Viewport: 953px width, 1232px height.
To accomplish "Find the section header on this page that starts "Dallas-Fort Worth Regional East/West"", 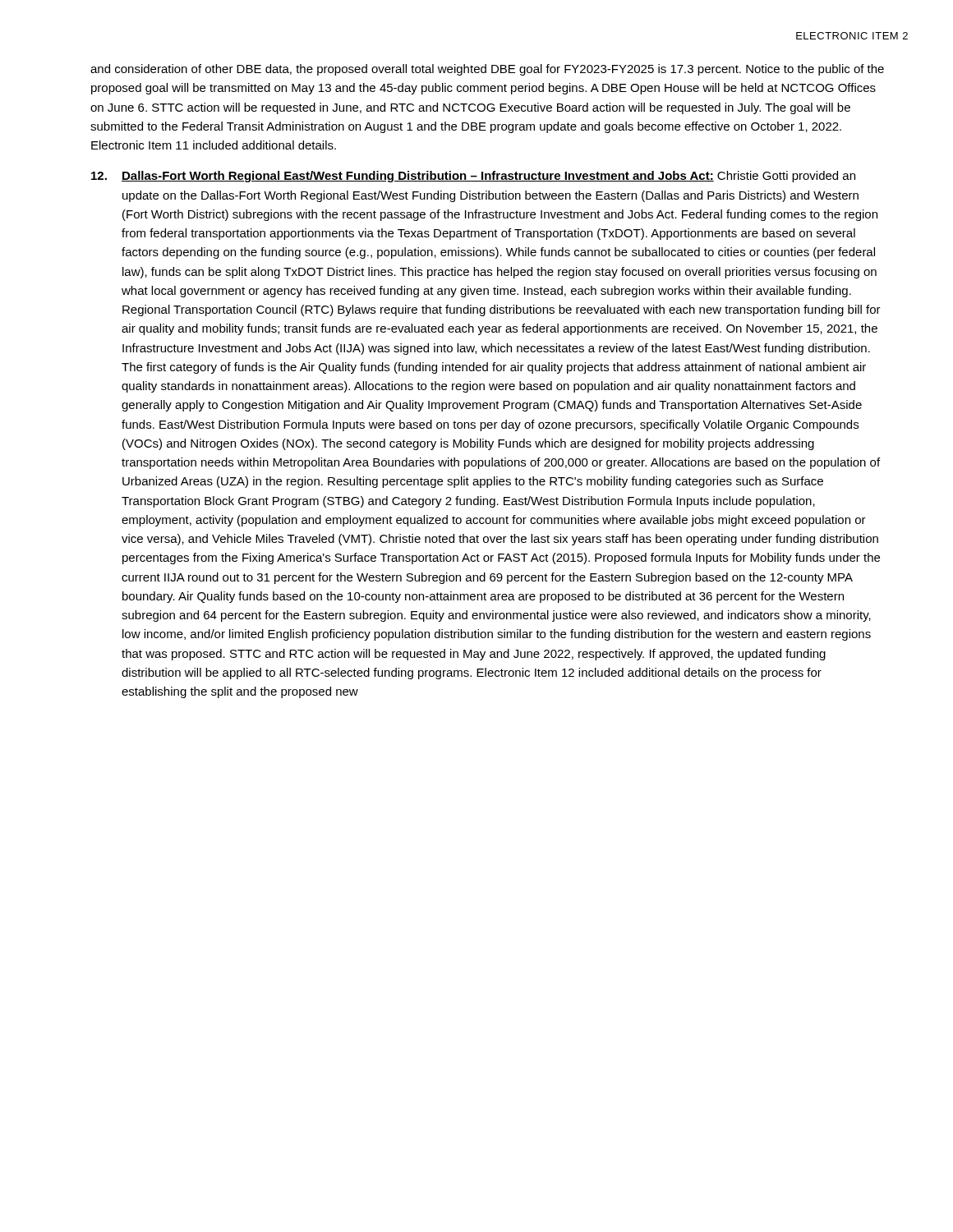I will pos(418,176).
